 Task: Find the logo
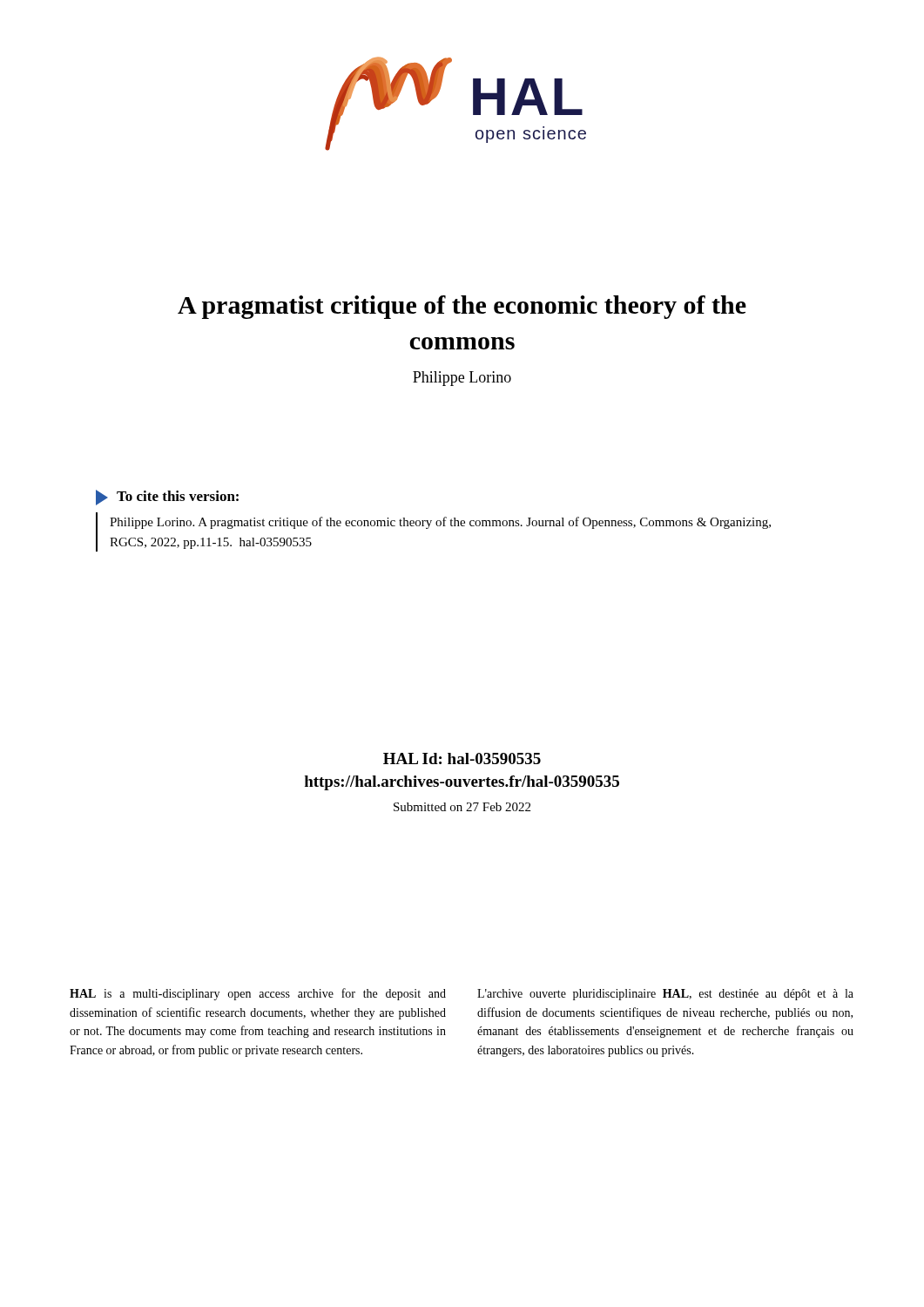coord(462,111)
